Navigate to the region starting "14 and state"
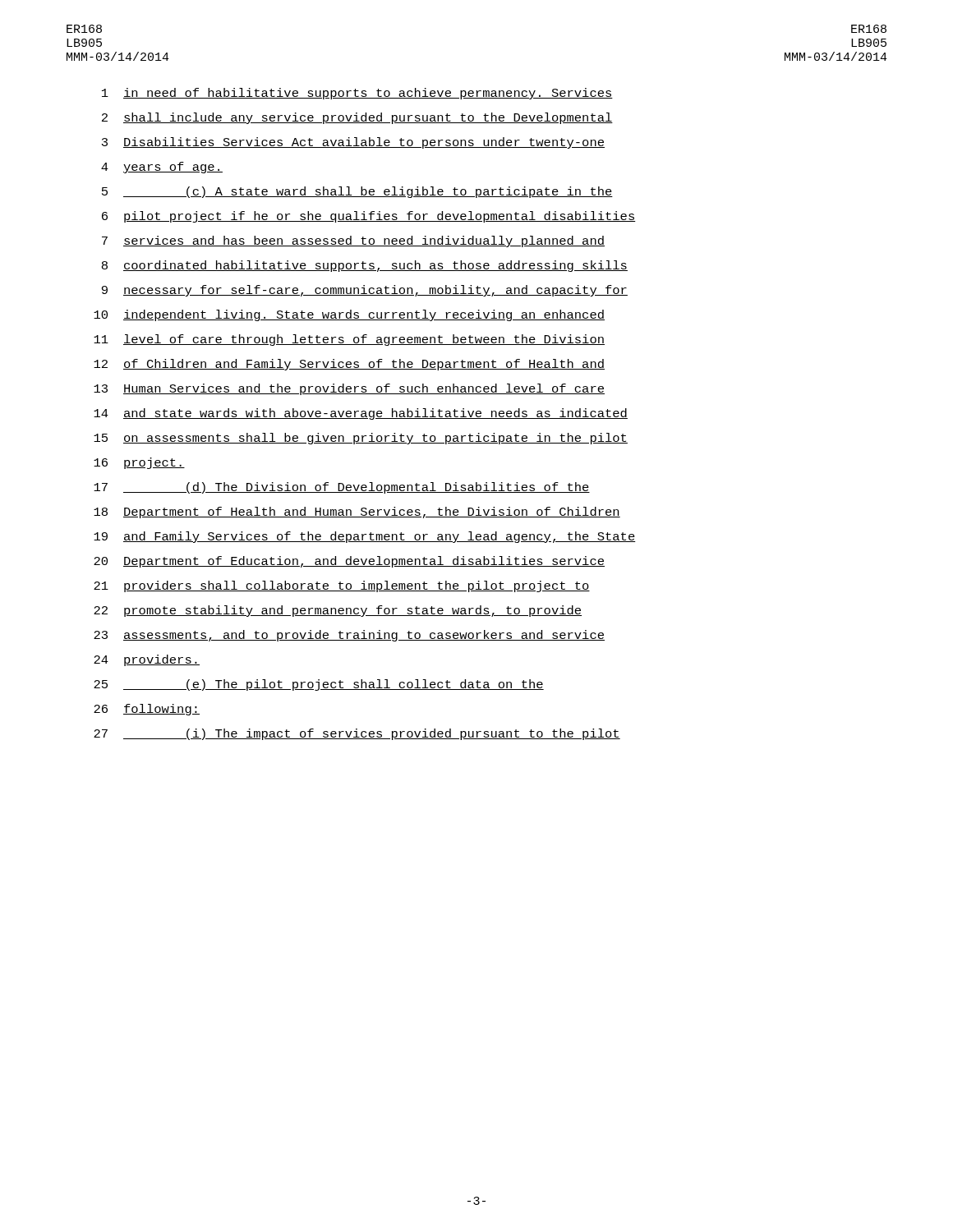Image resolution: width=953 pixels, height=1232 pixels. [476, 414]
